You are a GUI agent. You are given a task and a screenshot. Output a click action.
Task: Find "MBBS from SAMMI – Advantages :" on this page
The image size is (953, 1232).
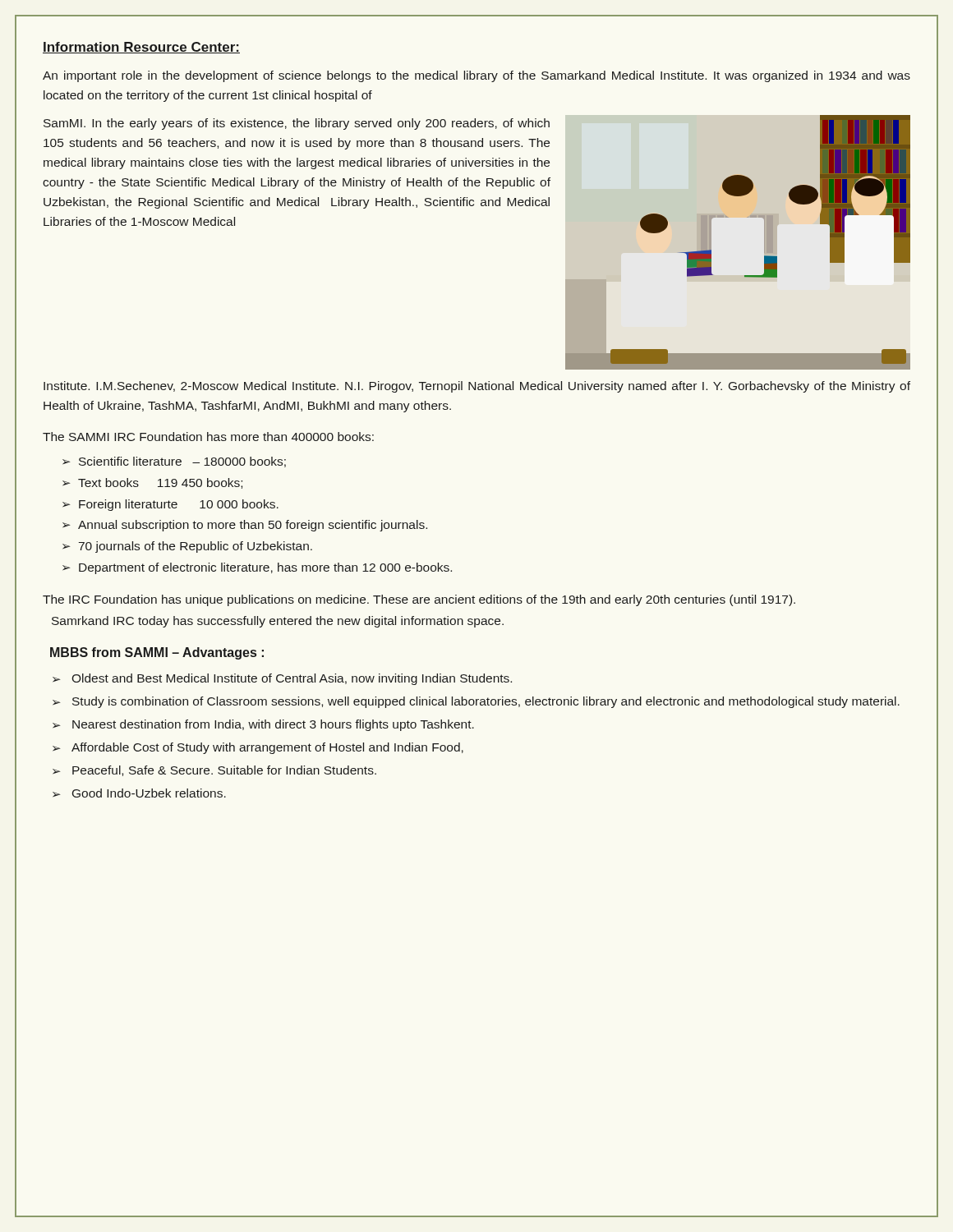(157, 652)
